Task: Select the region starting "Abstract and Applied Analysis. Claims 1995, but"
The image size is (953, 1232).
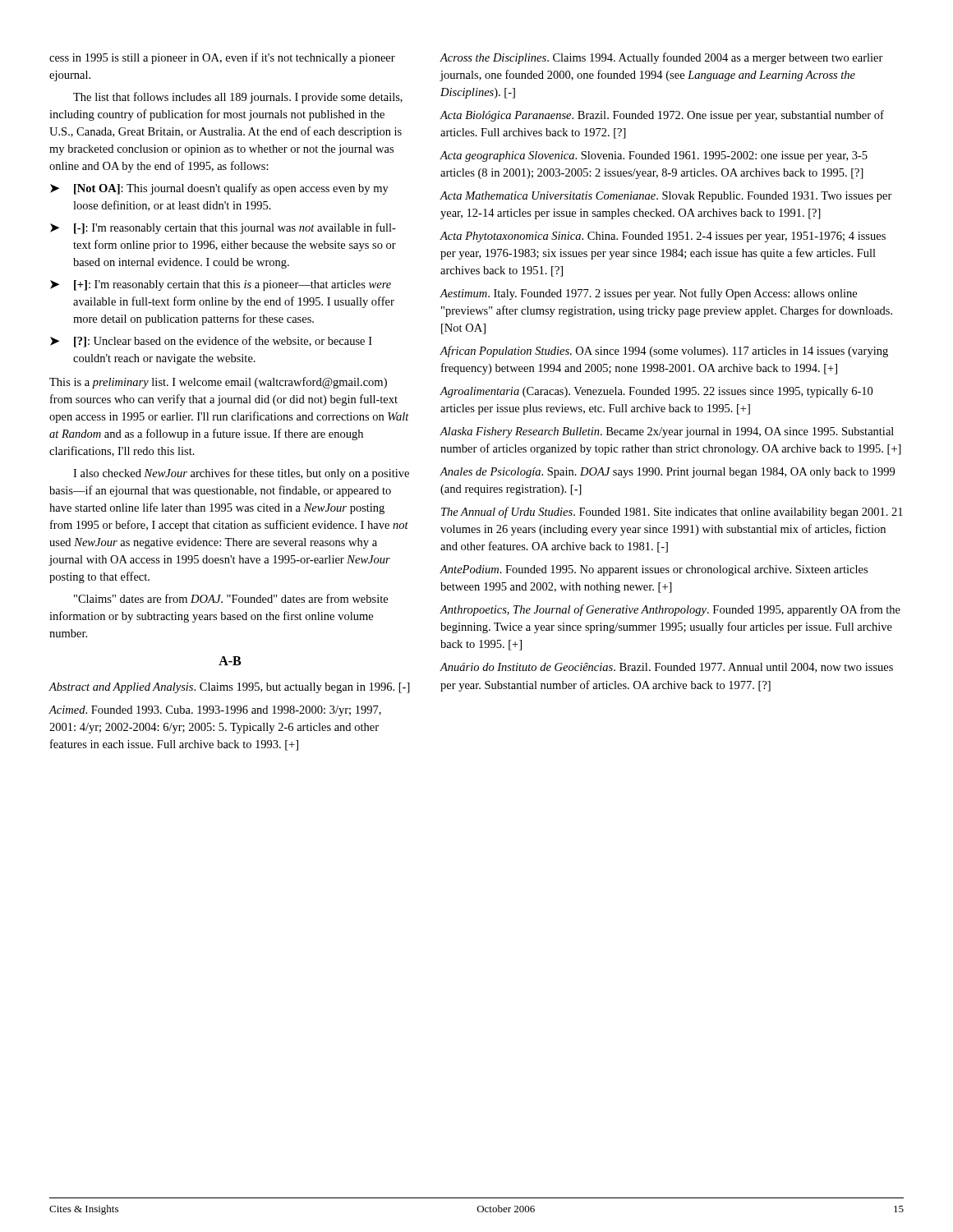Action: coord(230,687)
